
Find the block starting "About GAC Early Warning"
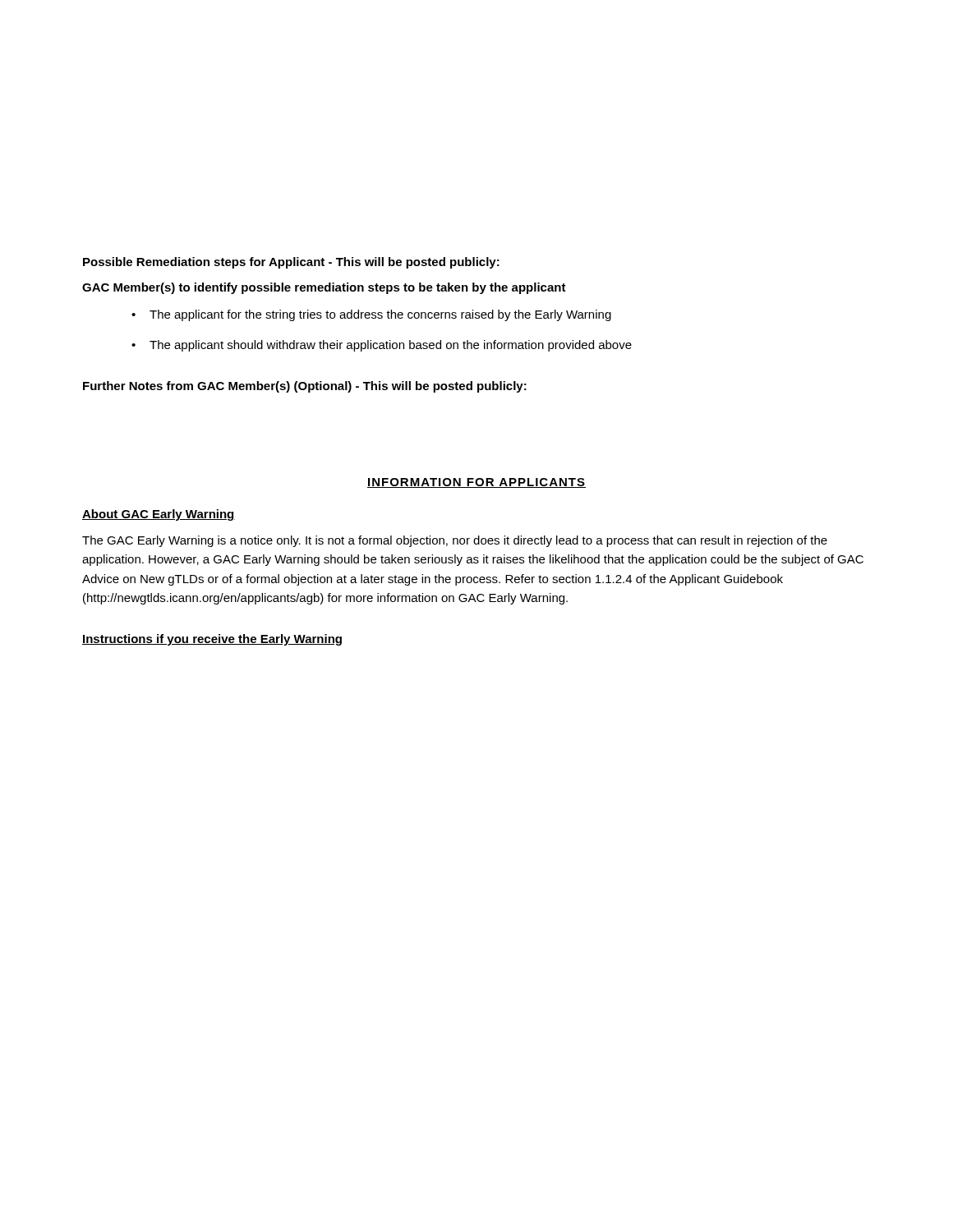158,514
